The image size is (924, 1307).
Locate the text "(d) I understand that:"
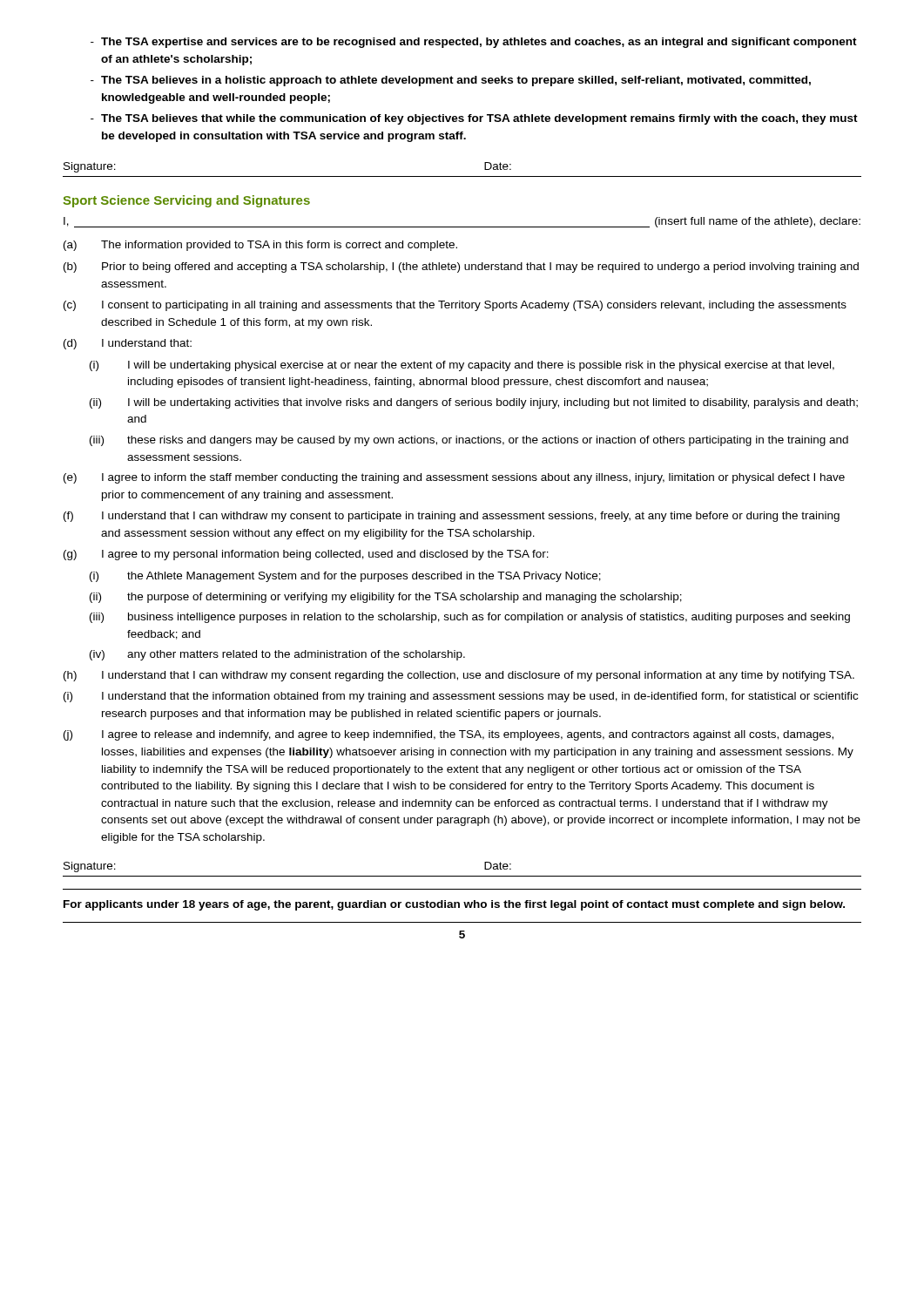[x=128, y=344]
